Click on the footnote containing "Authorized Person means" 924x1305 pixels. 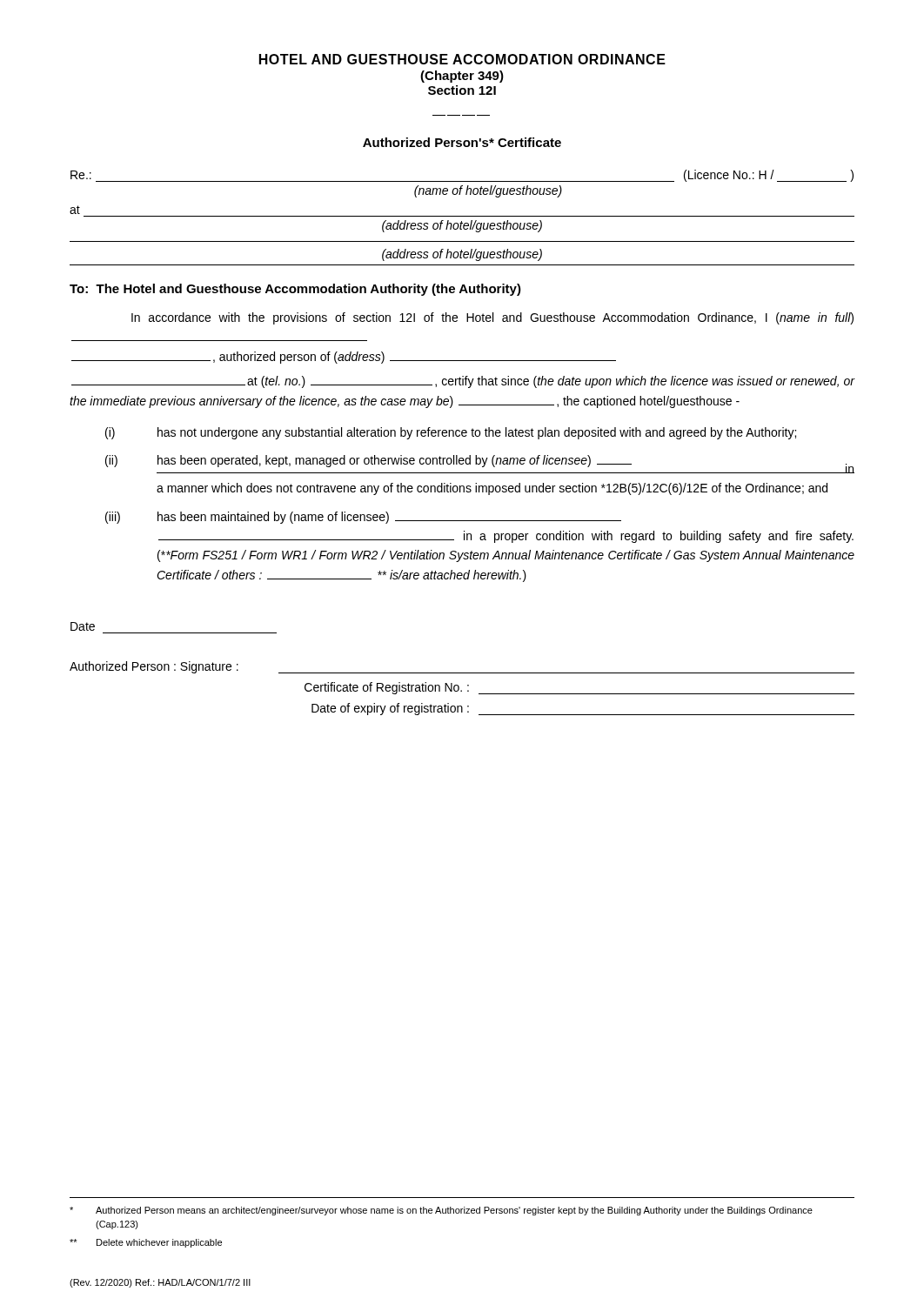pos(462,1217)
